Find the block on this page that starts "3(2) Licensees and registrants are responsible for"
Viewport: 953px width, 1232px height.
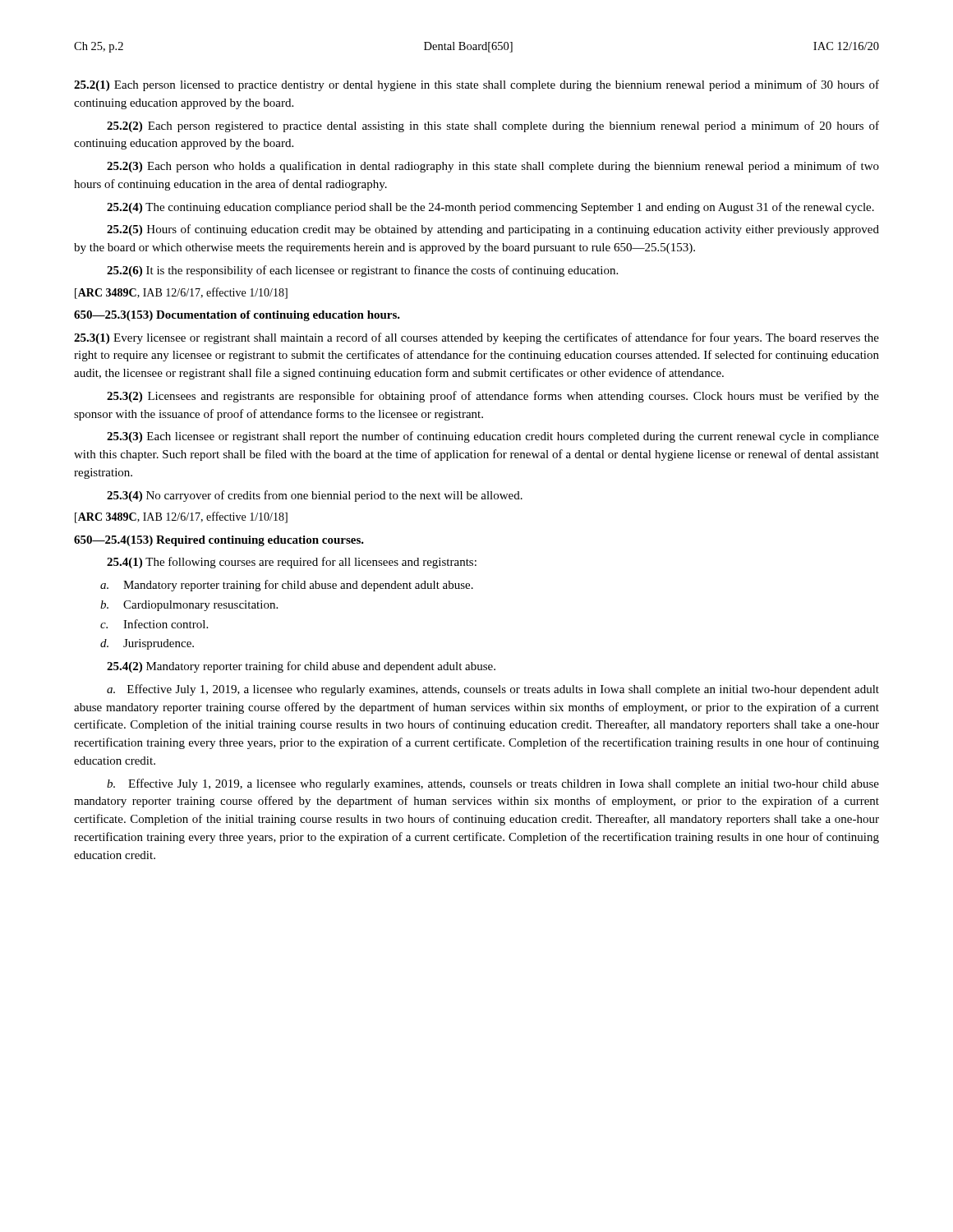(x=476, y=405)
